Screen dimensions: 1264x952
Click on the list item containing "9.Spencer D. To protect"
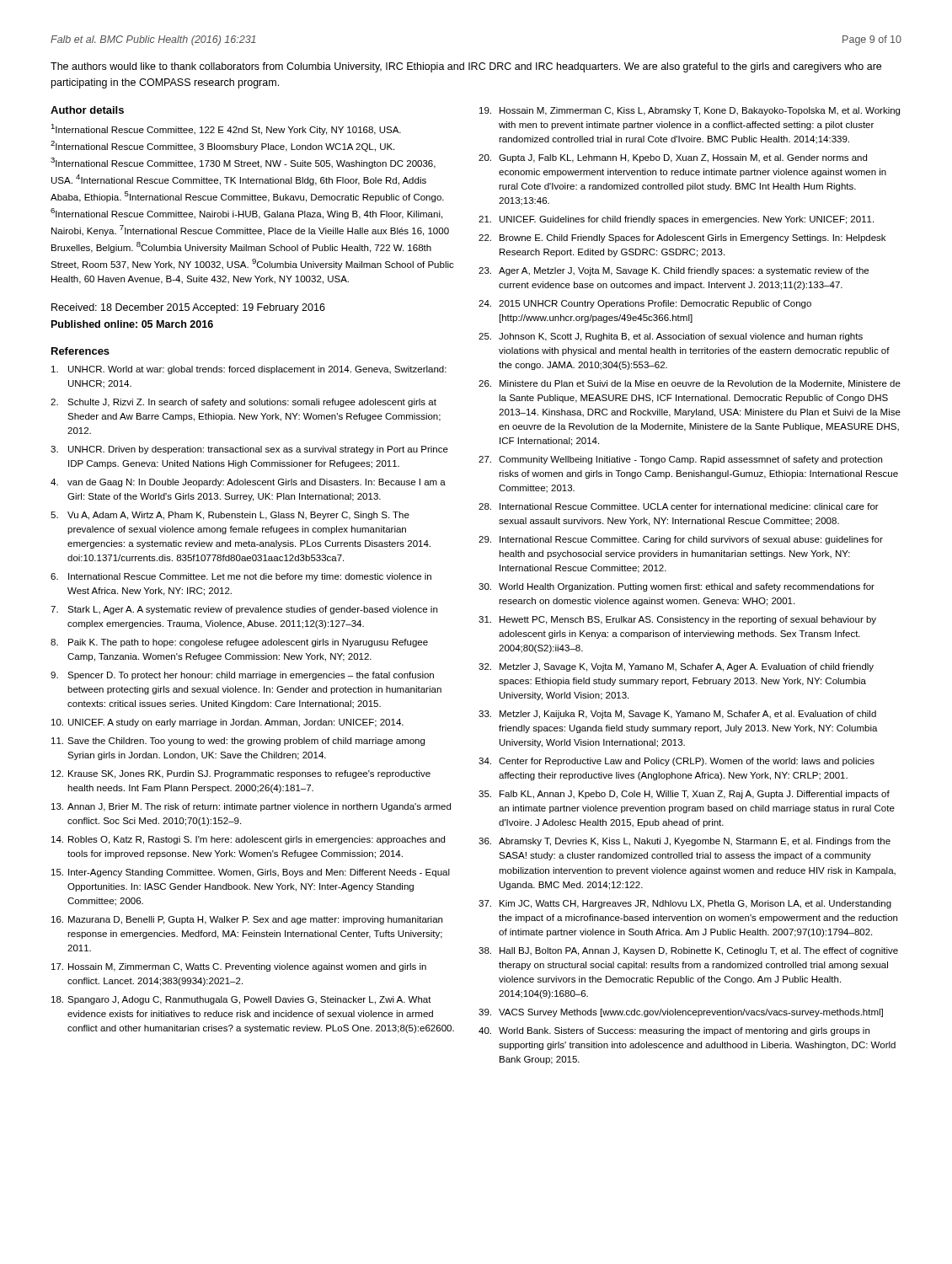point(253,690)
